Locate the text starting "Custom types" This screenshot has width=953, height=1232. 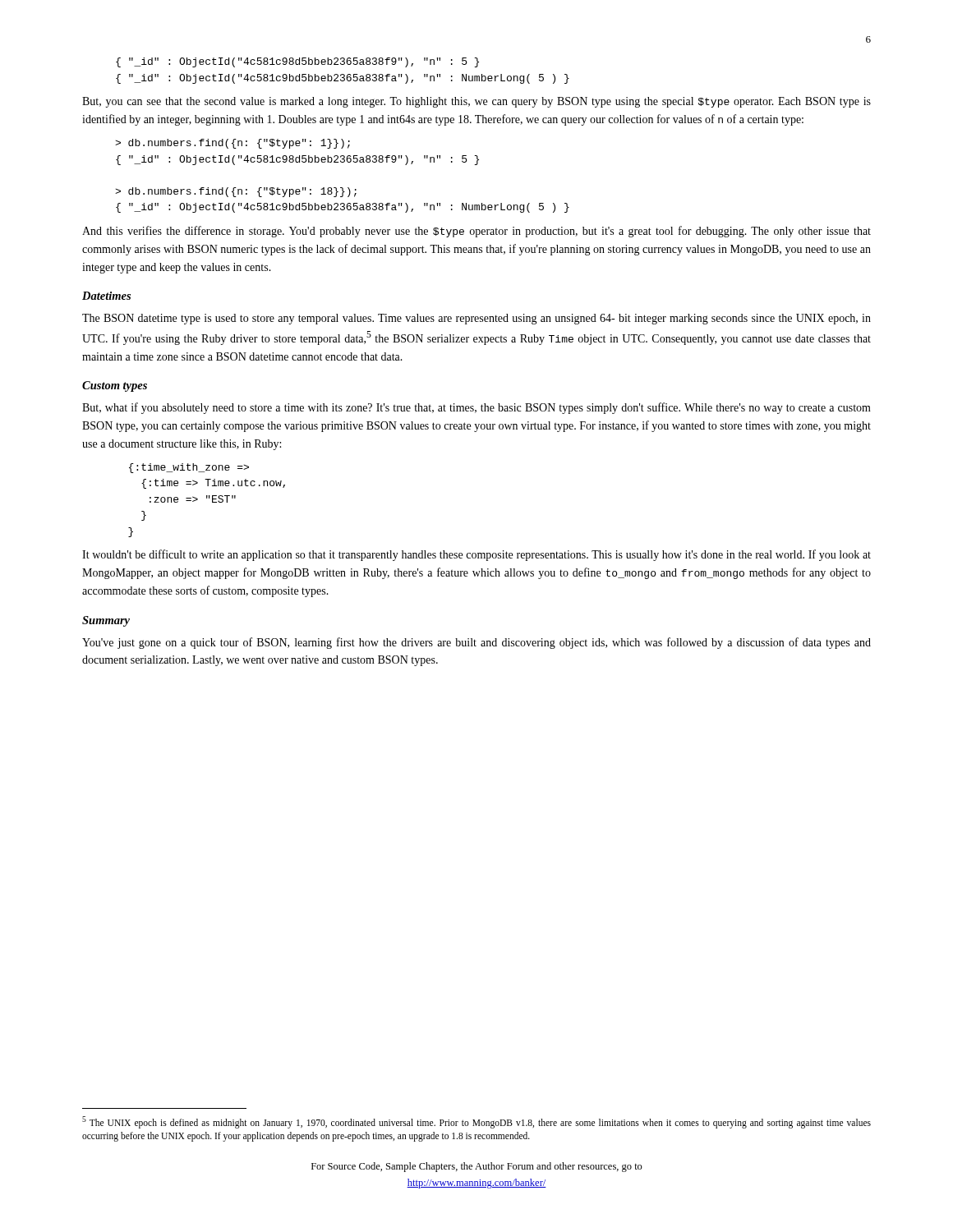(115, 386)
